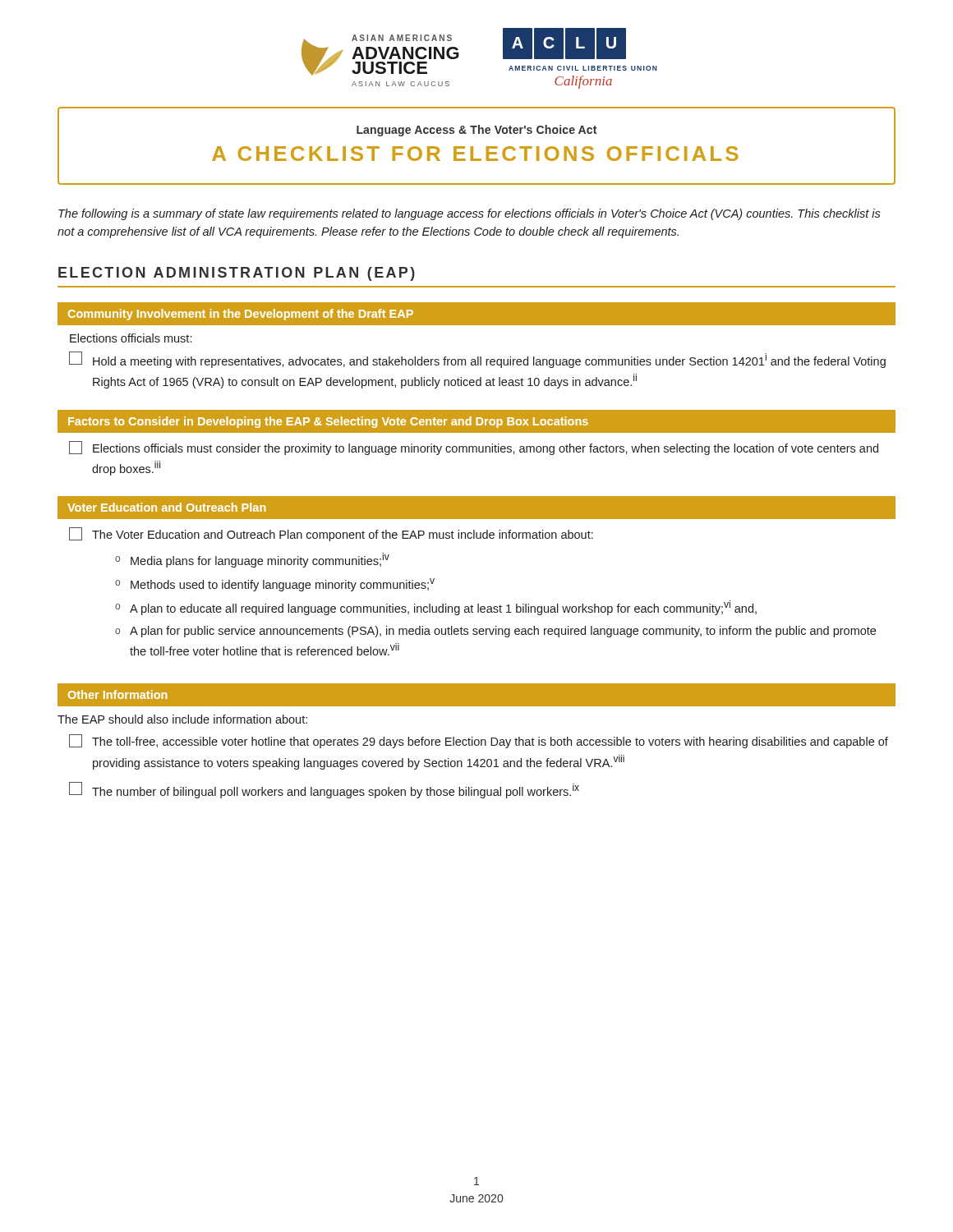Click the passage that begins "The number of bilingual poll workers and"
This screenshot has width=953, height=1232.
(324, 791)
